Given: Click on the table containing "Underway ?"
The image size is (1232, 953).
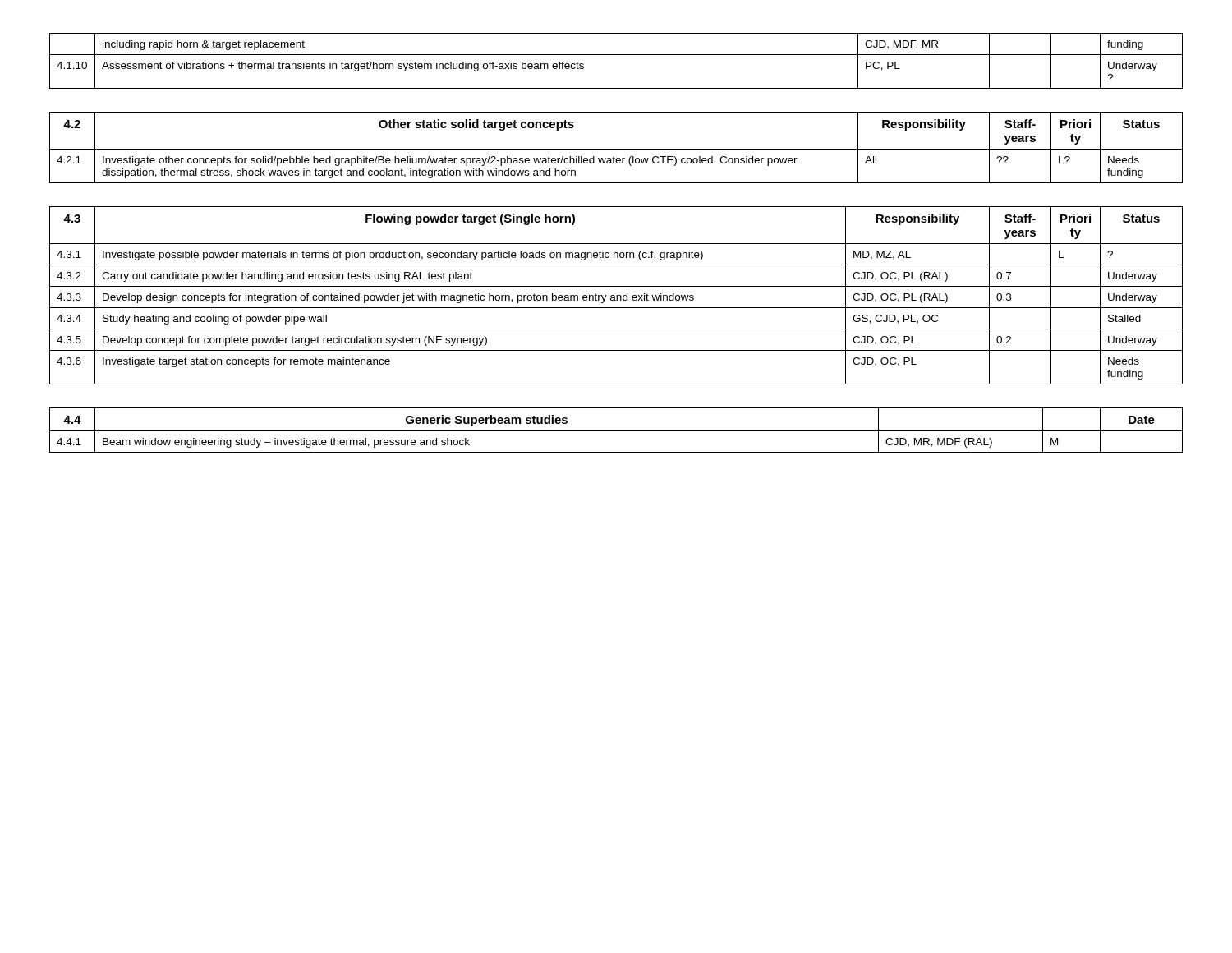Looking at the screenshot, I should click(x=616, y=61).
